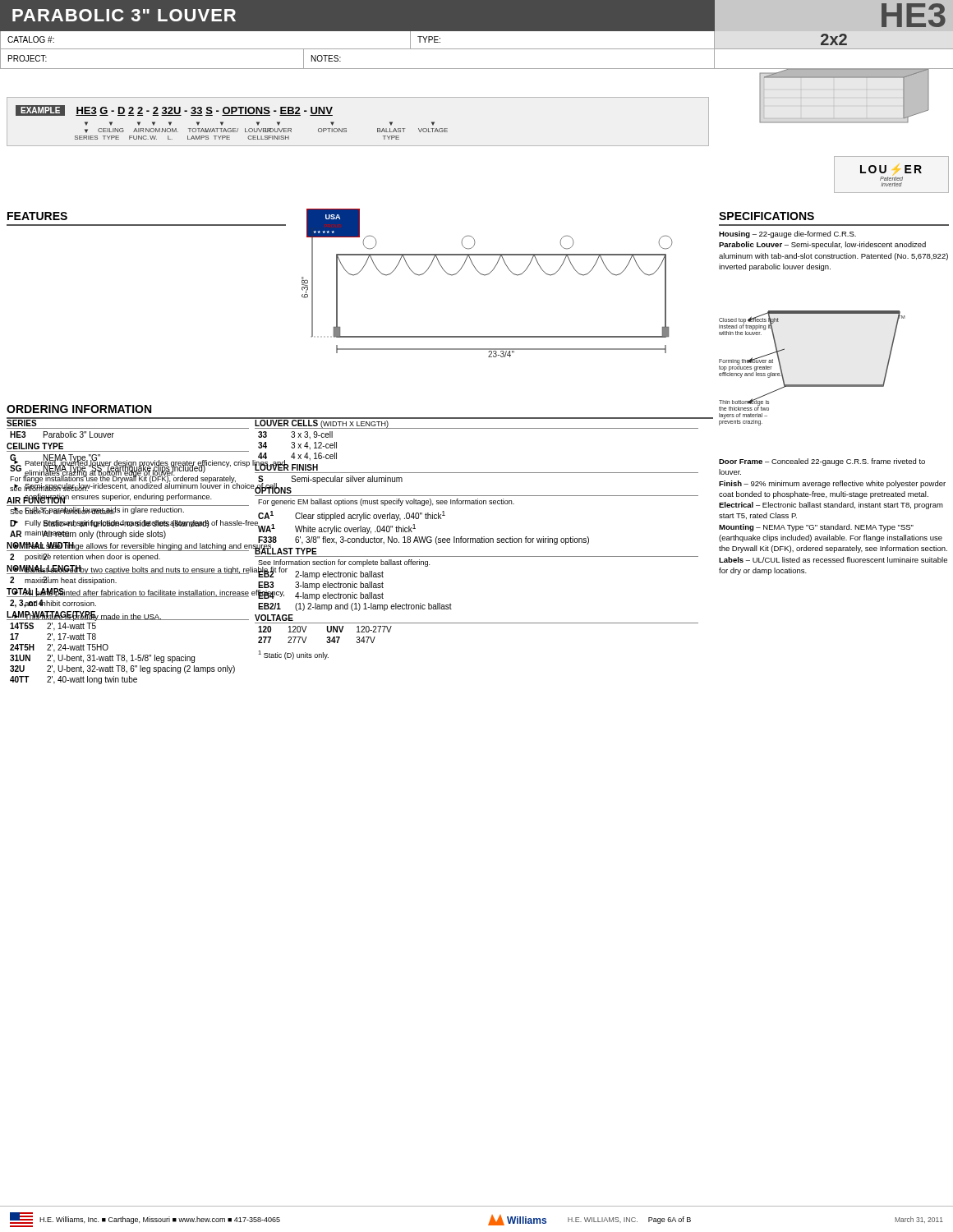Select a footnote
The width and height of the screenshot is (953, 1232).
pyautogui.click(x=294, y=654)
